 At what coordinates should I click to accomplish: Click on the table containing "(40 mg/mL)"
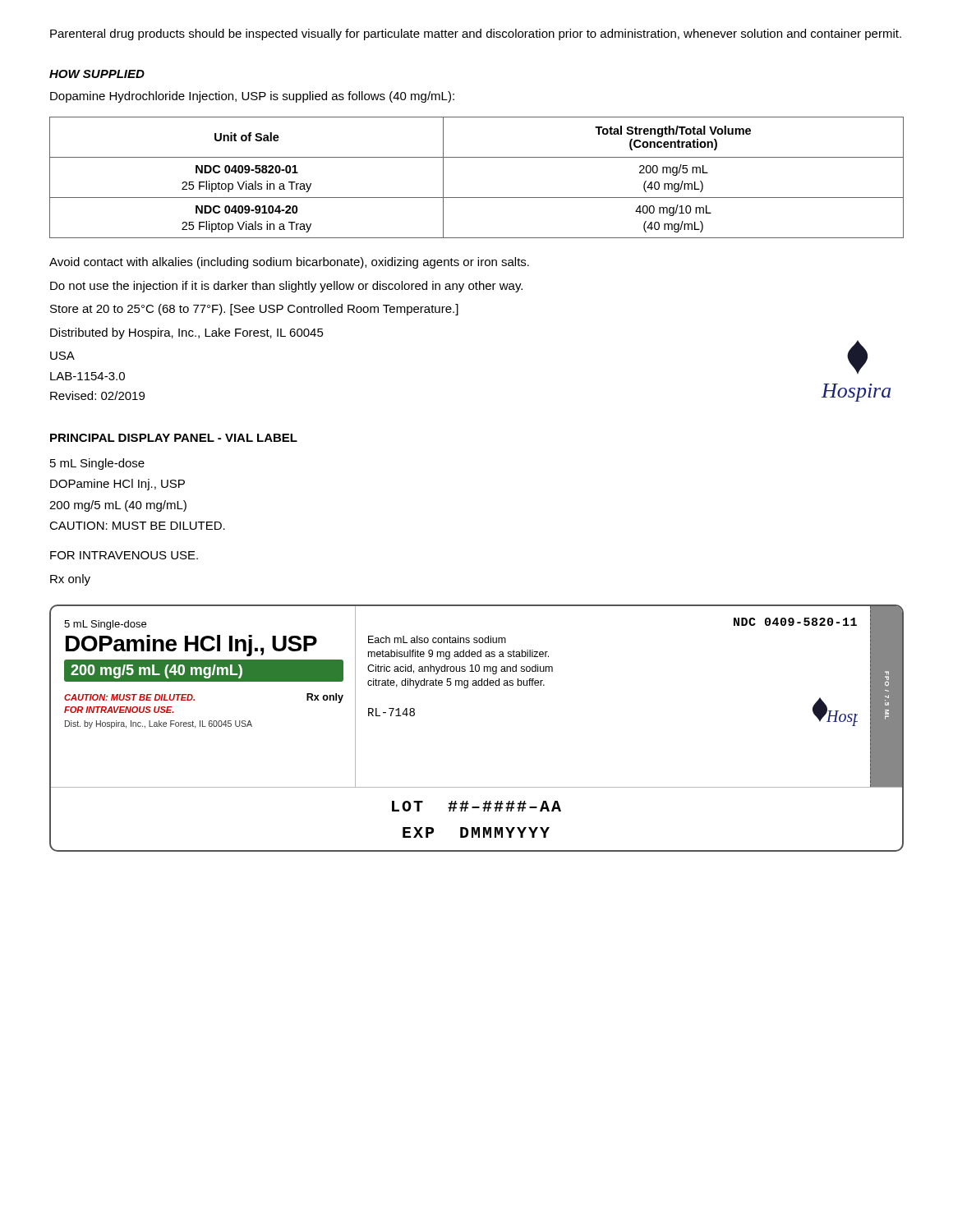click(476, 177)
